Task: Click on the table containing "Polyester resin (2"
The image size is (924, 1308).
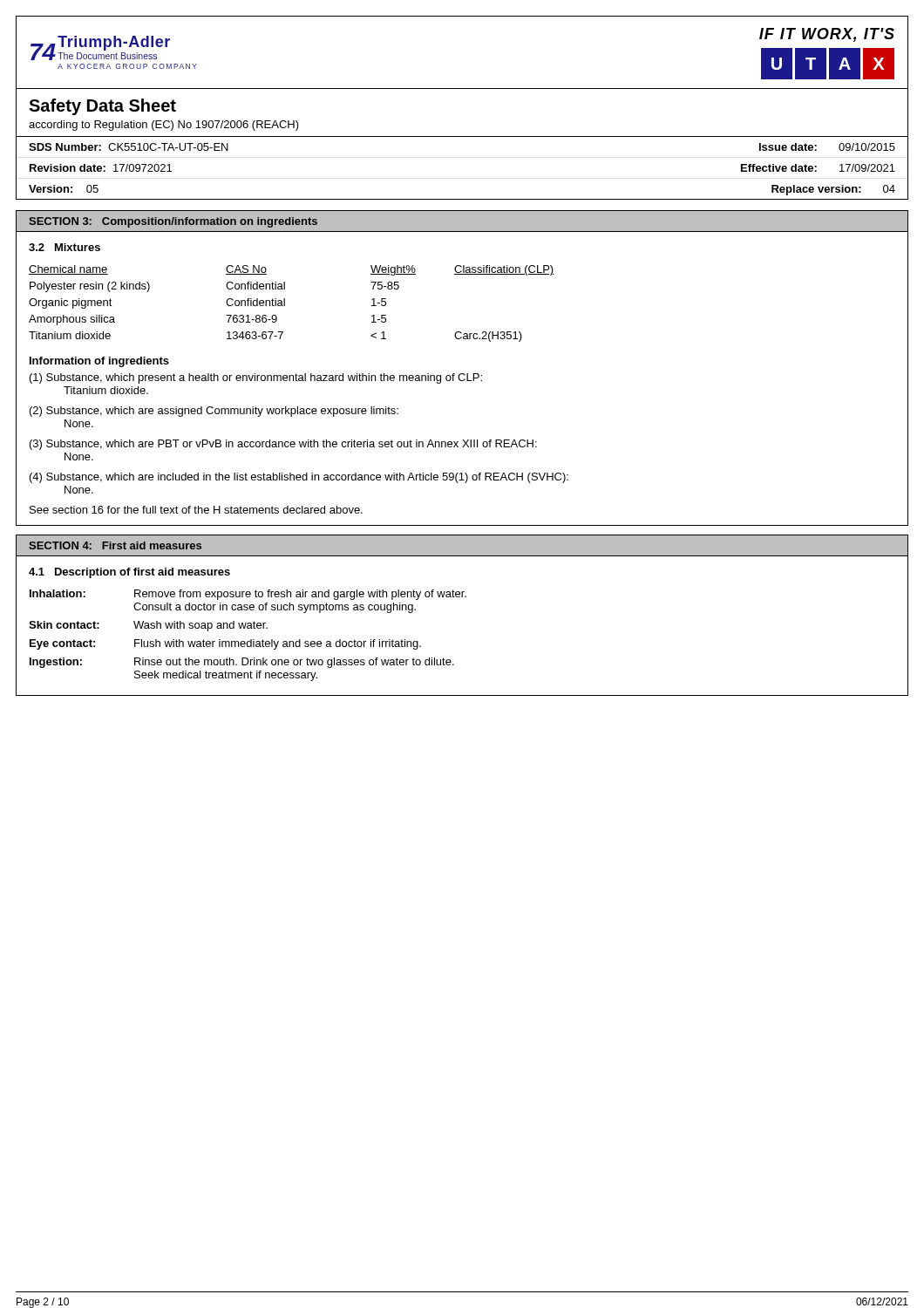Action: point(462,302)
